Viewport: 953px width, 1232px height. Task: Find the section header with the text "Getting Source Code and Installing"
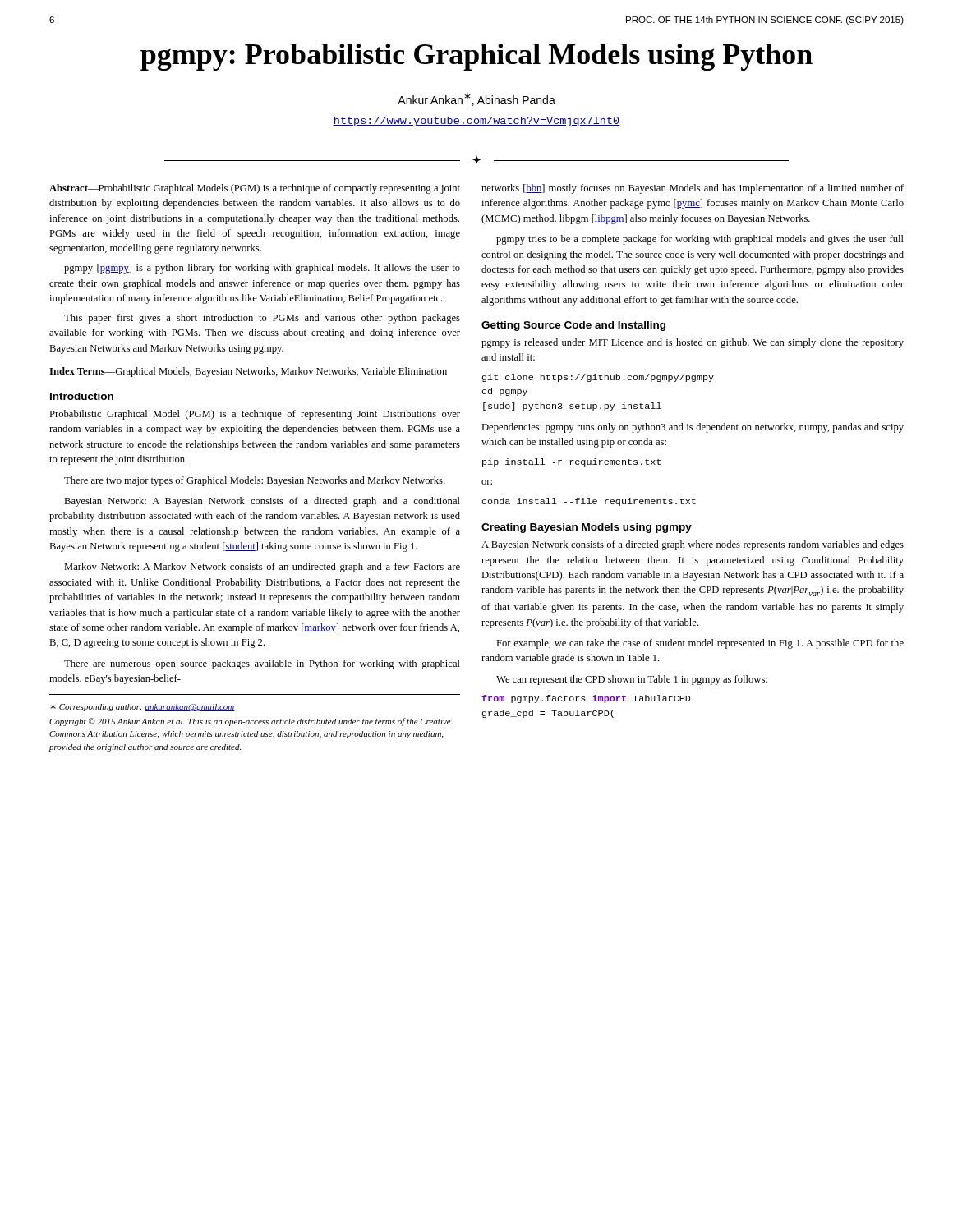574,325
